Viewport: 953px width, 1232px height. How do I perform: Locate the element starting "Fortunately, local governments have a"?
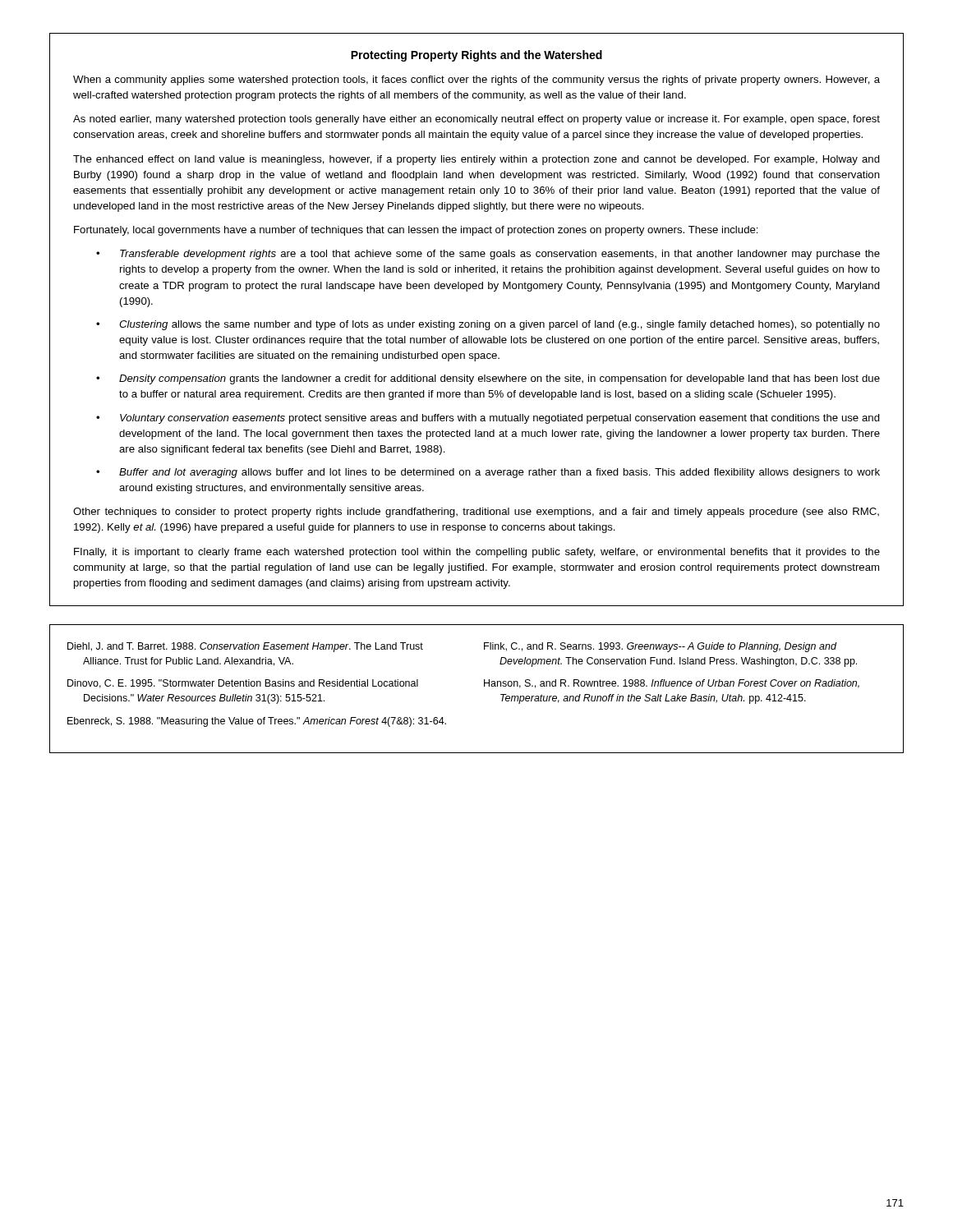(416, 230)
